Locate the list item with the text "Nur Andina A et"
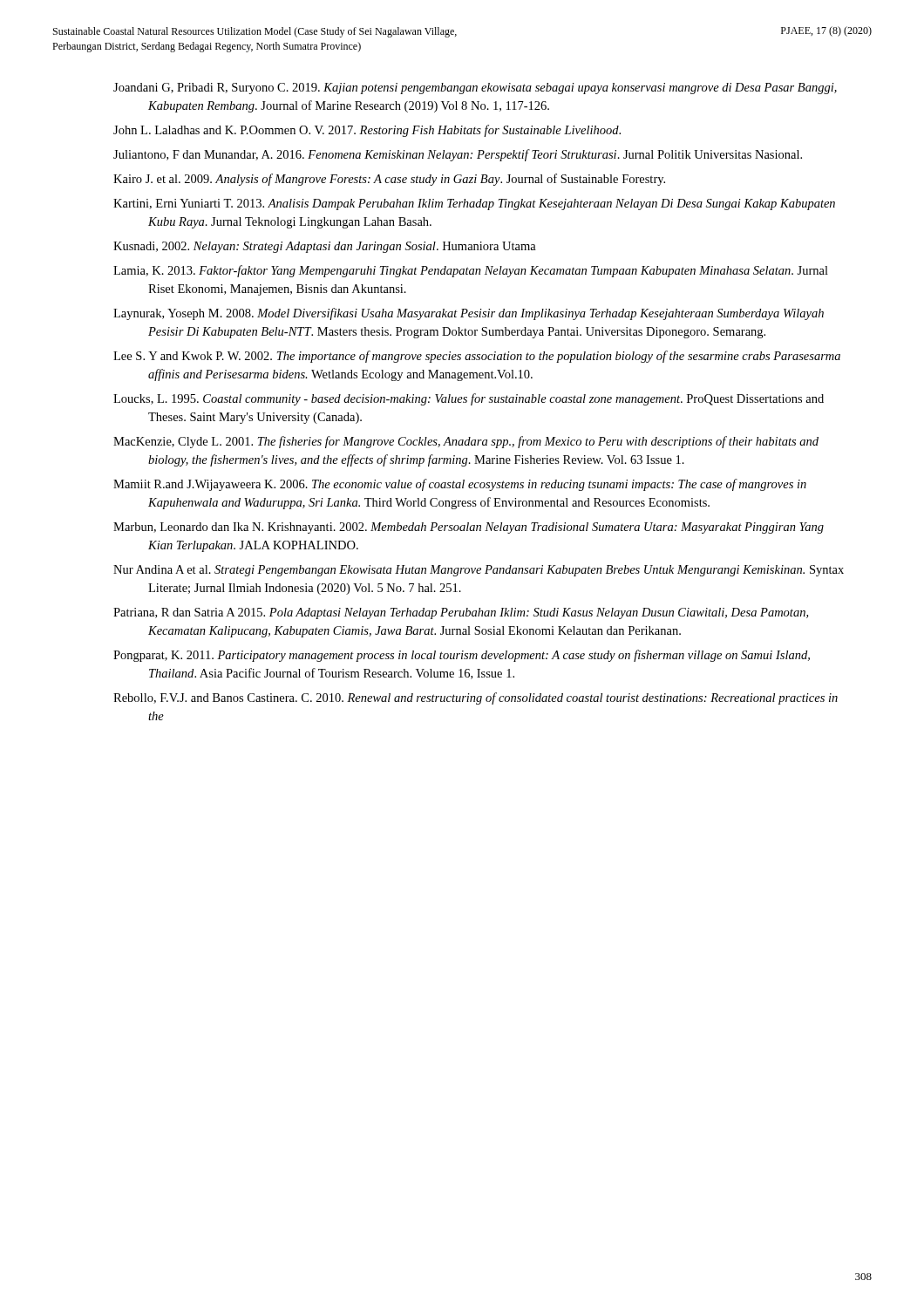This screenshot has width=924, height=1308. (x=479, y=579)
